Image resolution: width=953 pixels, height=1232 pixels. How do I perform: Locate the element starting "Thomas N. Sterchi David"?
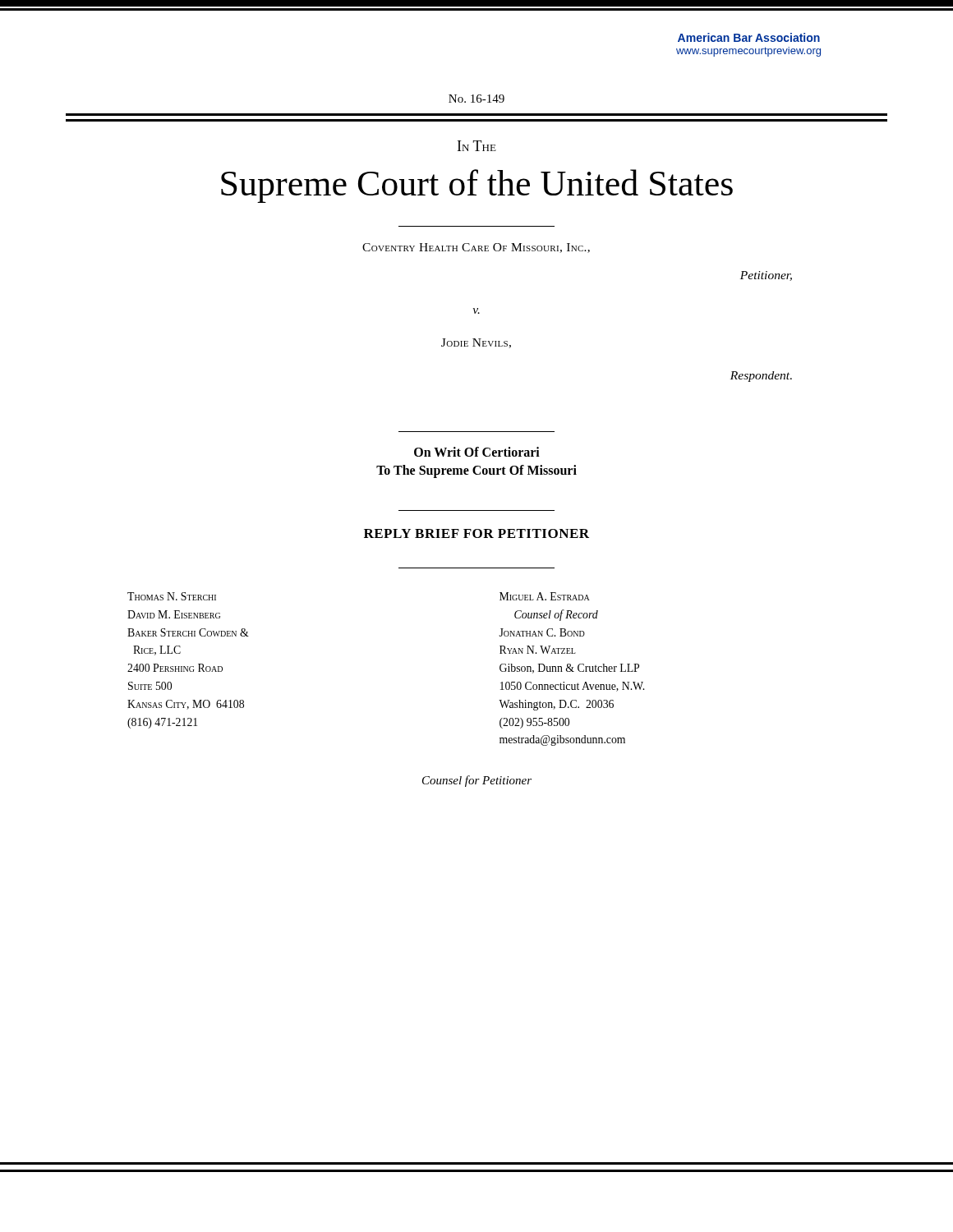click(x=499, y=669)
